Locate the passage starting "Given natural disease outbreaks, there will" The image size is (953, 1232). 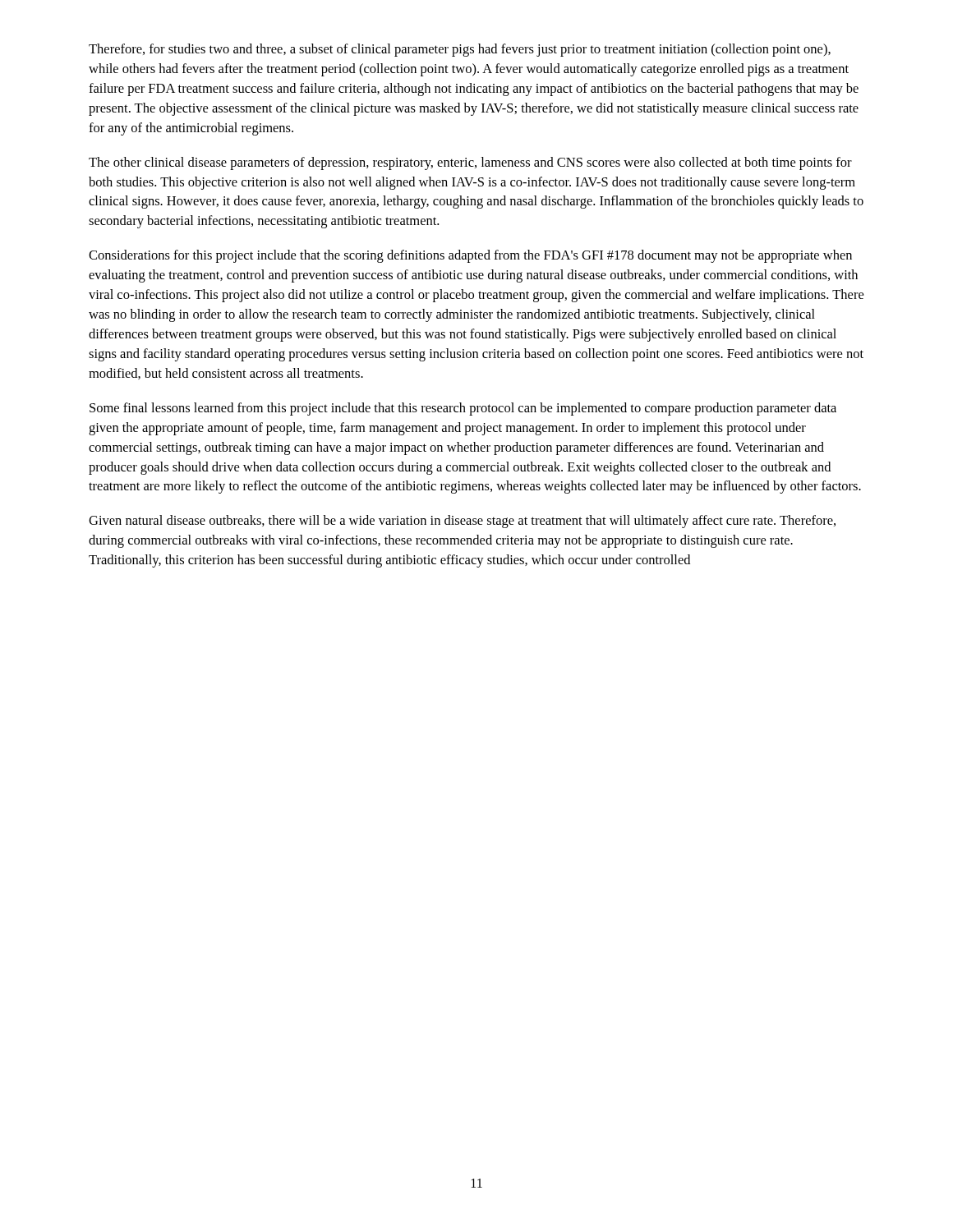pos(463,540)
